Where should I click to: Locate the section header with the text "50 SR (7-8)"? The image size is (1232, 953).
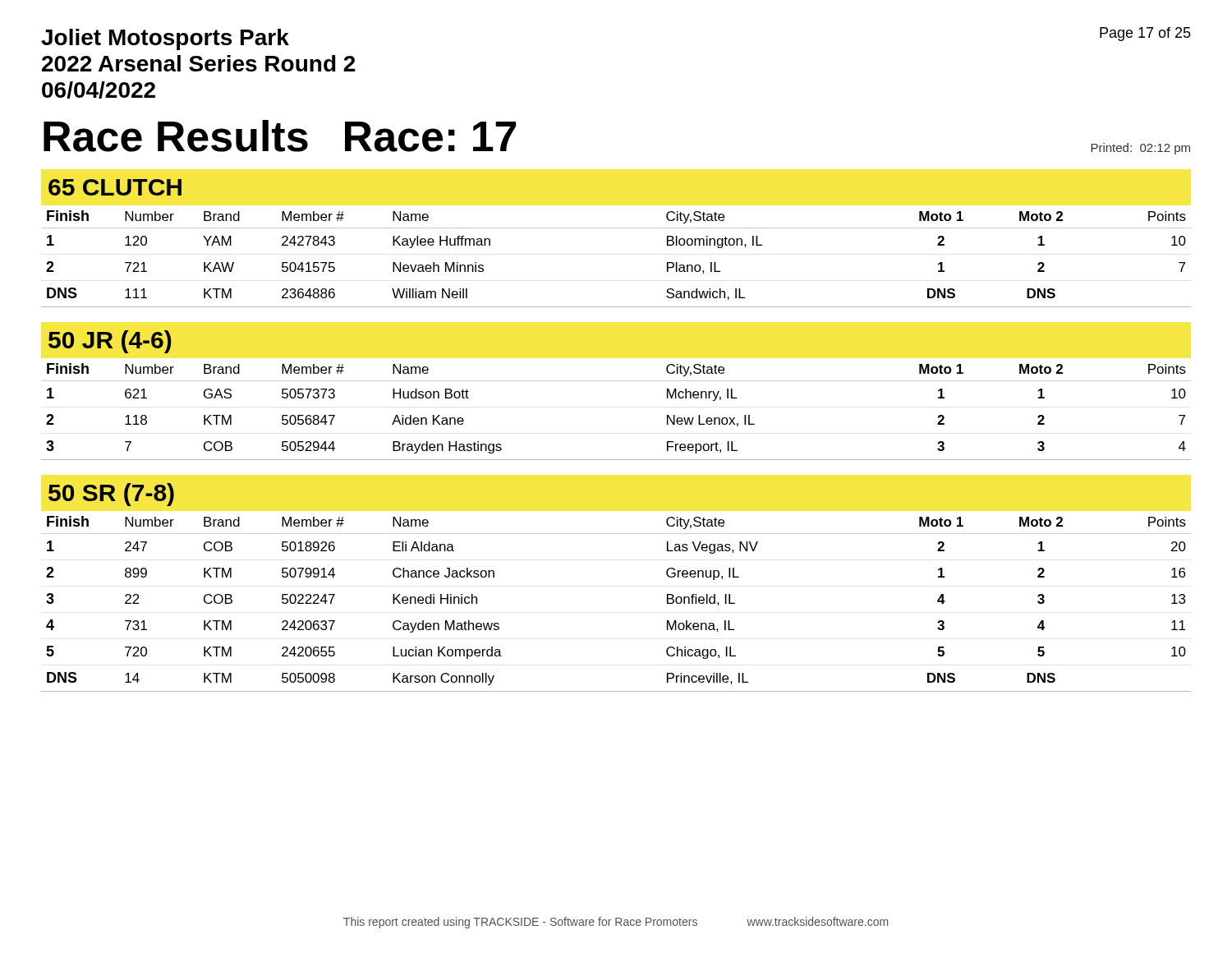click(111, 493)
